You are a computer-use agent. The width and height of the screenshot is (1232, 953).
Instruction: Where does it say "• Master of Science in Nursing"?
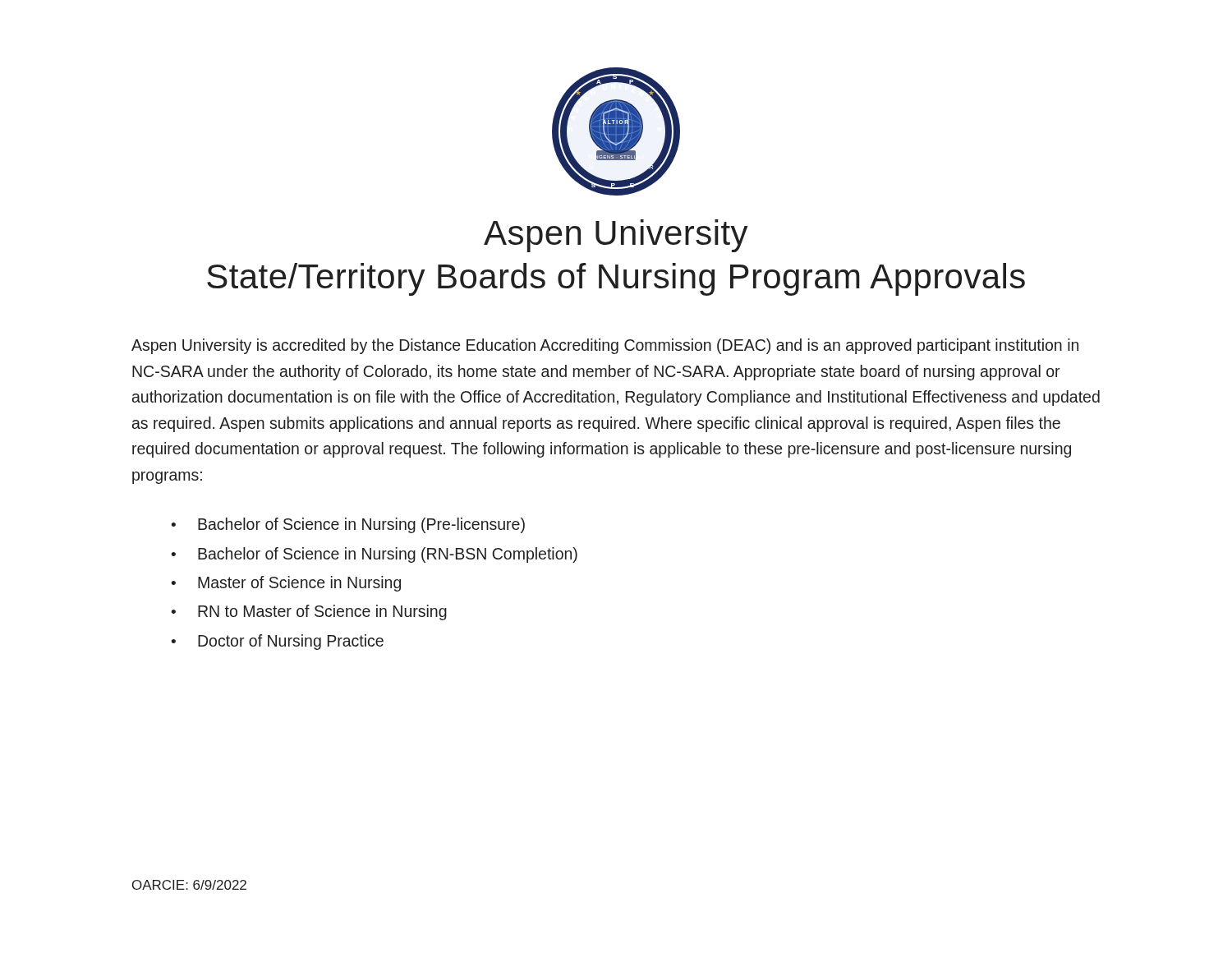286,583
